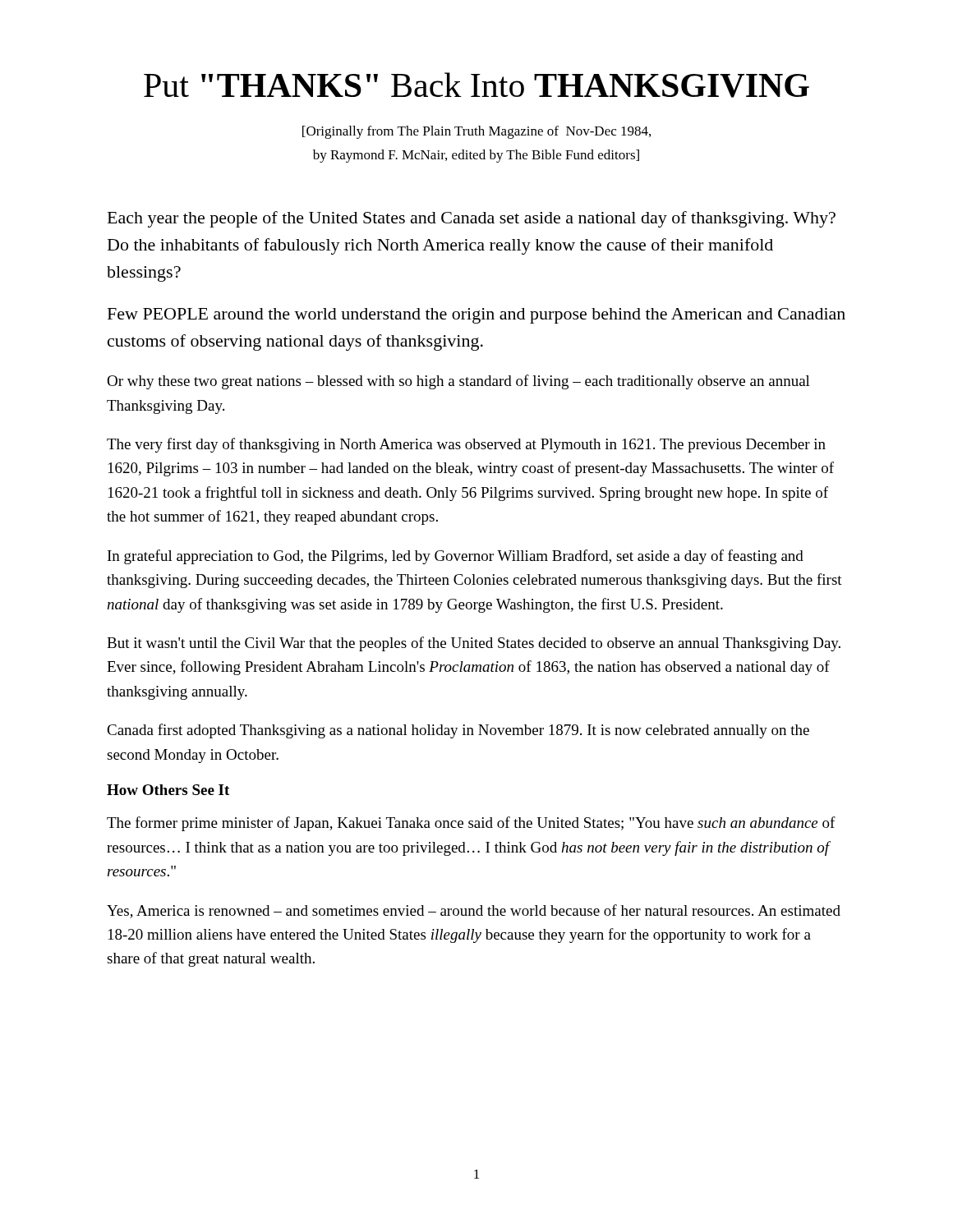Click on the text block with the text "The former prime"
953x1232 pixels.
pos(471,847)
